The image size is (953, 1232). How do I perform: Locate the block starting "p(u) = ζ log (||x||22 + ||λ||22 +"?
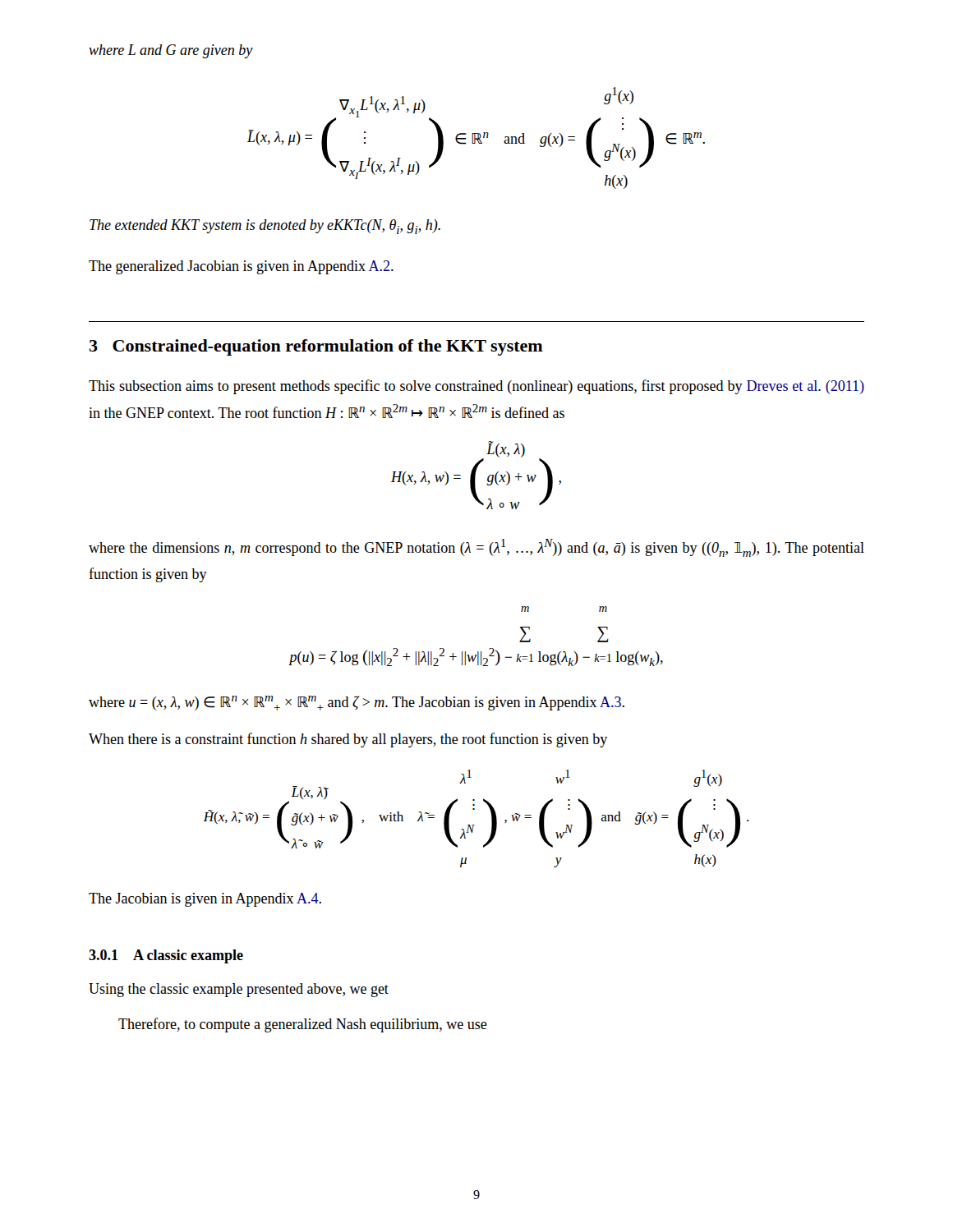pyautogui.click(x=525, y=609)
